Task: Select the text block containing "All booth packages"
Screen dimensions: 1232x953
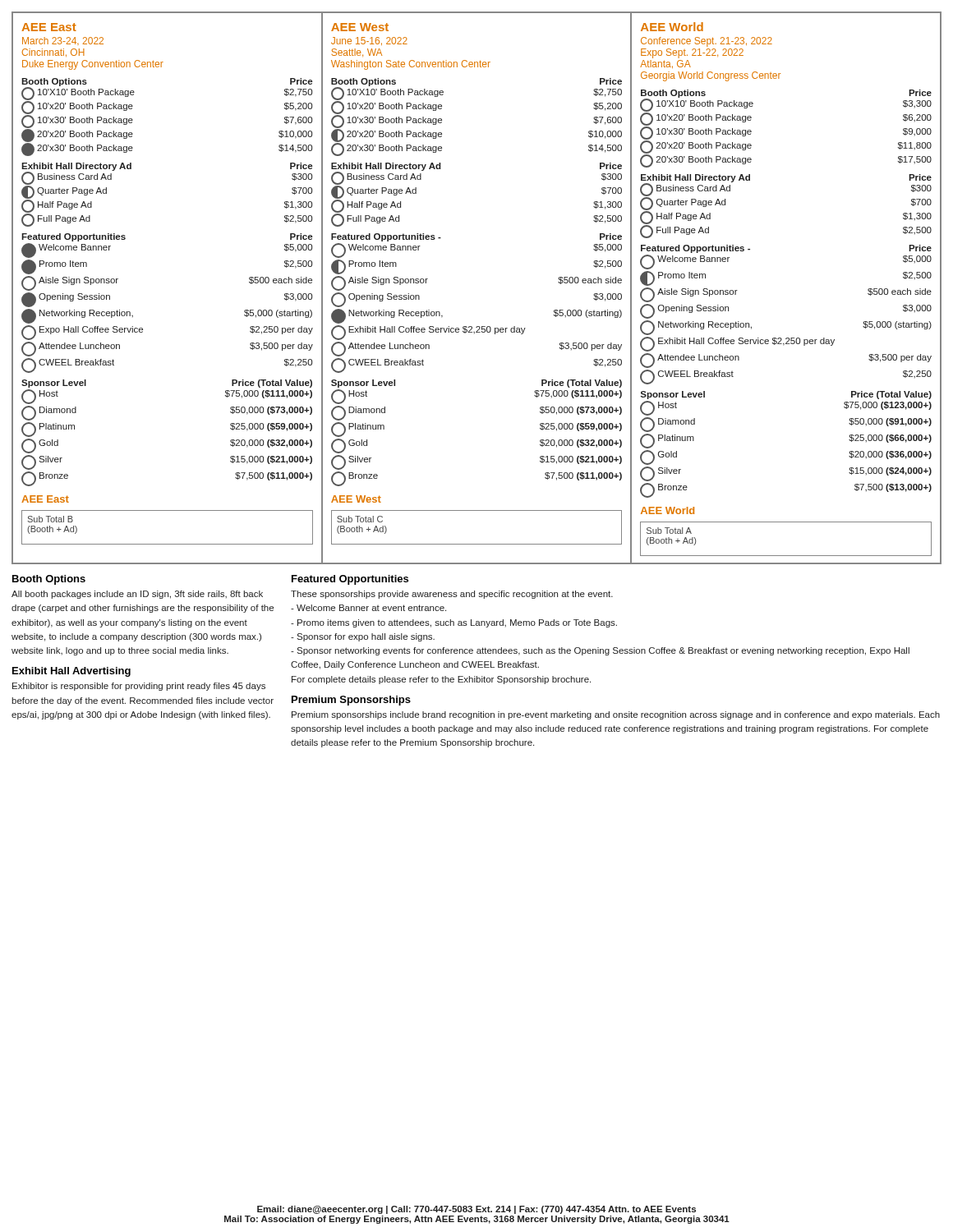Action: click(143, 622)
